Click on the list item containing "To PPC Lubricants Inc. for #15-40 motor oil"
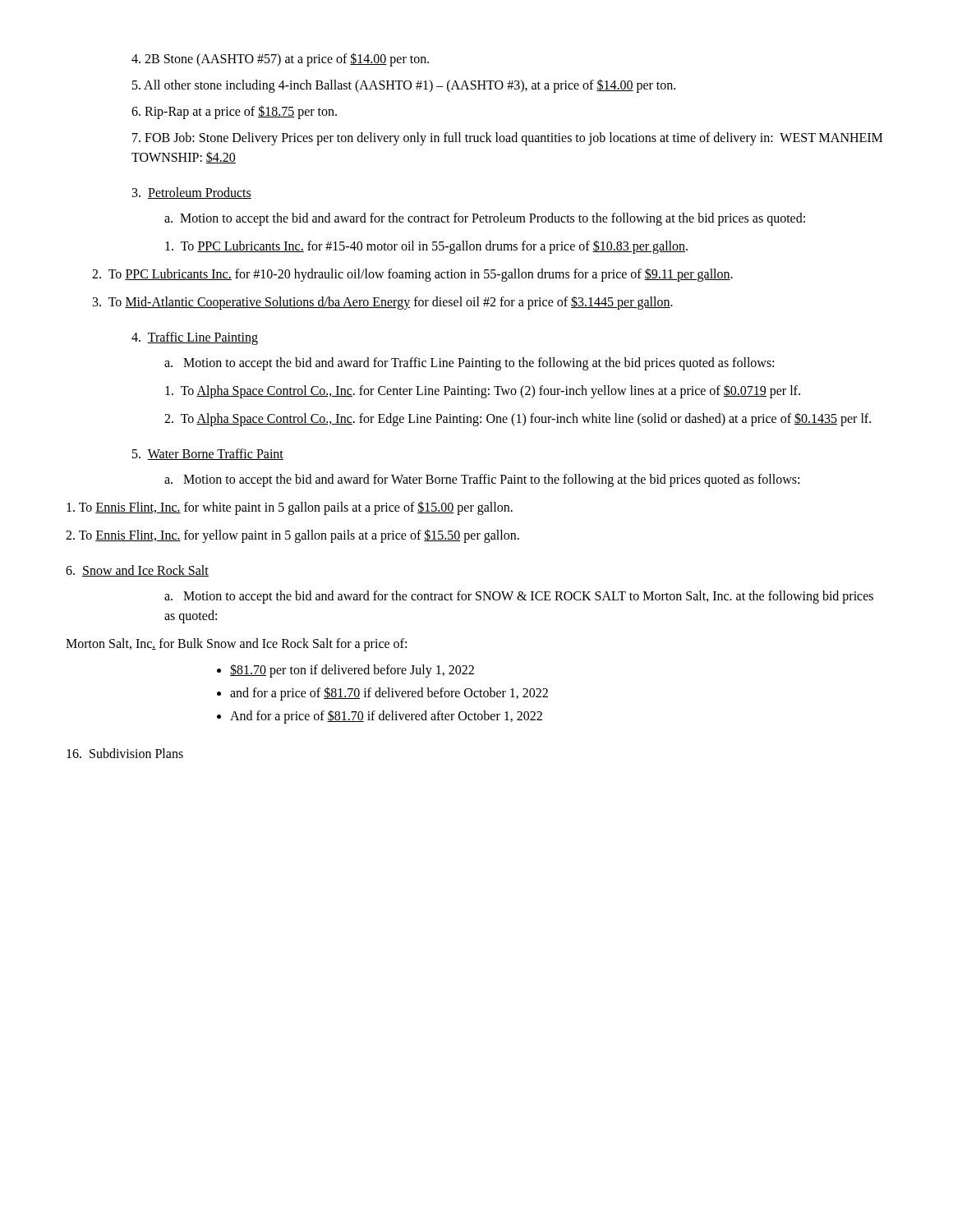This screenshot has width=953, height=1232. point(426,246)
